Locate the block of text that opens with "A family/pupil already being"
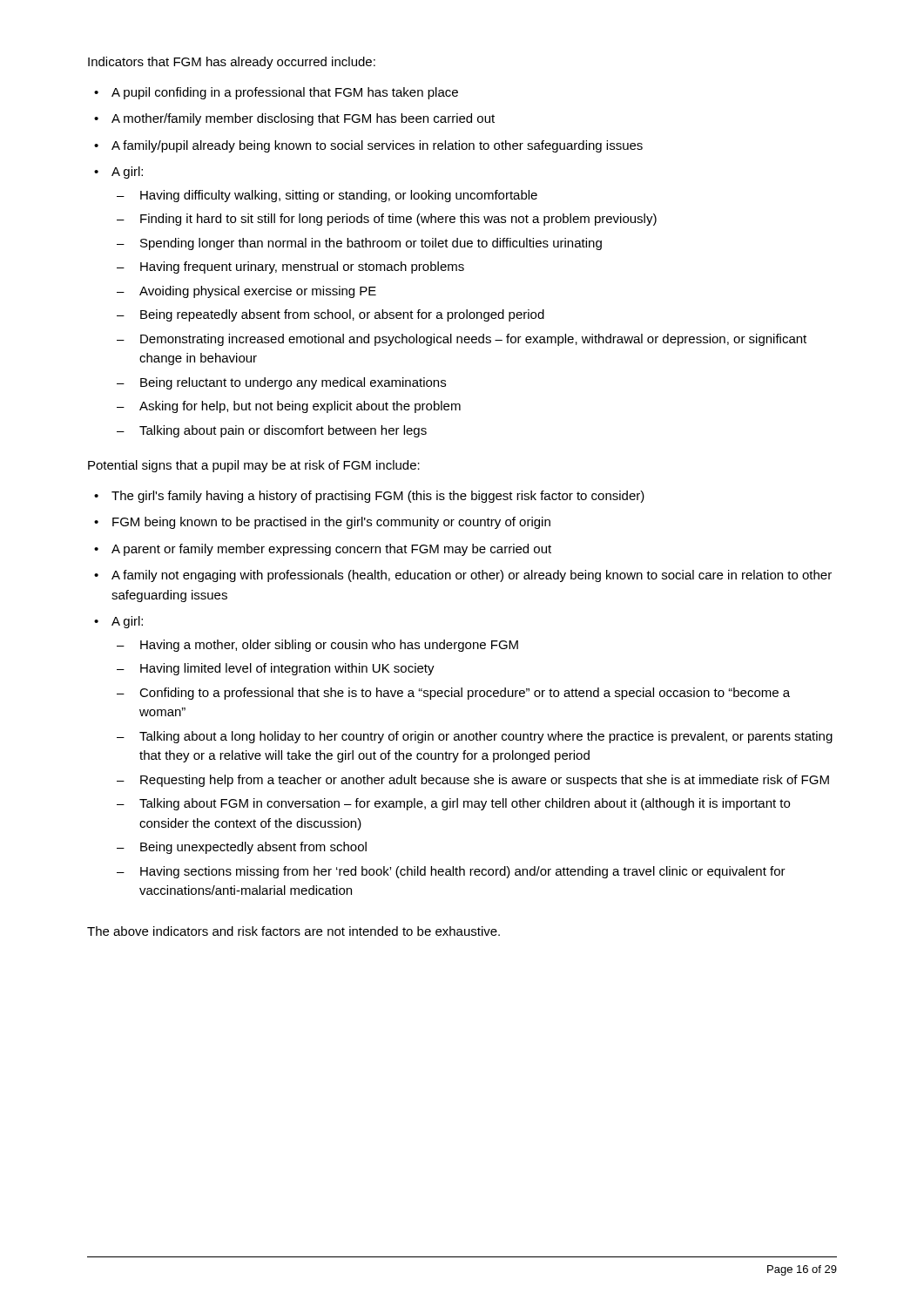 click(x=377, y=145)
